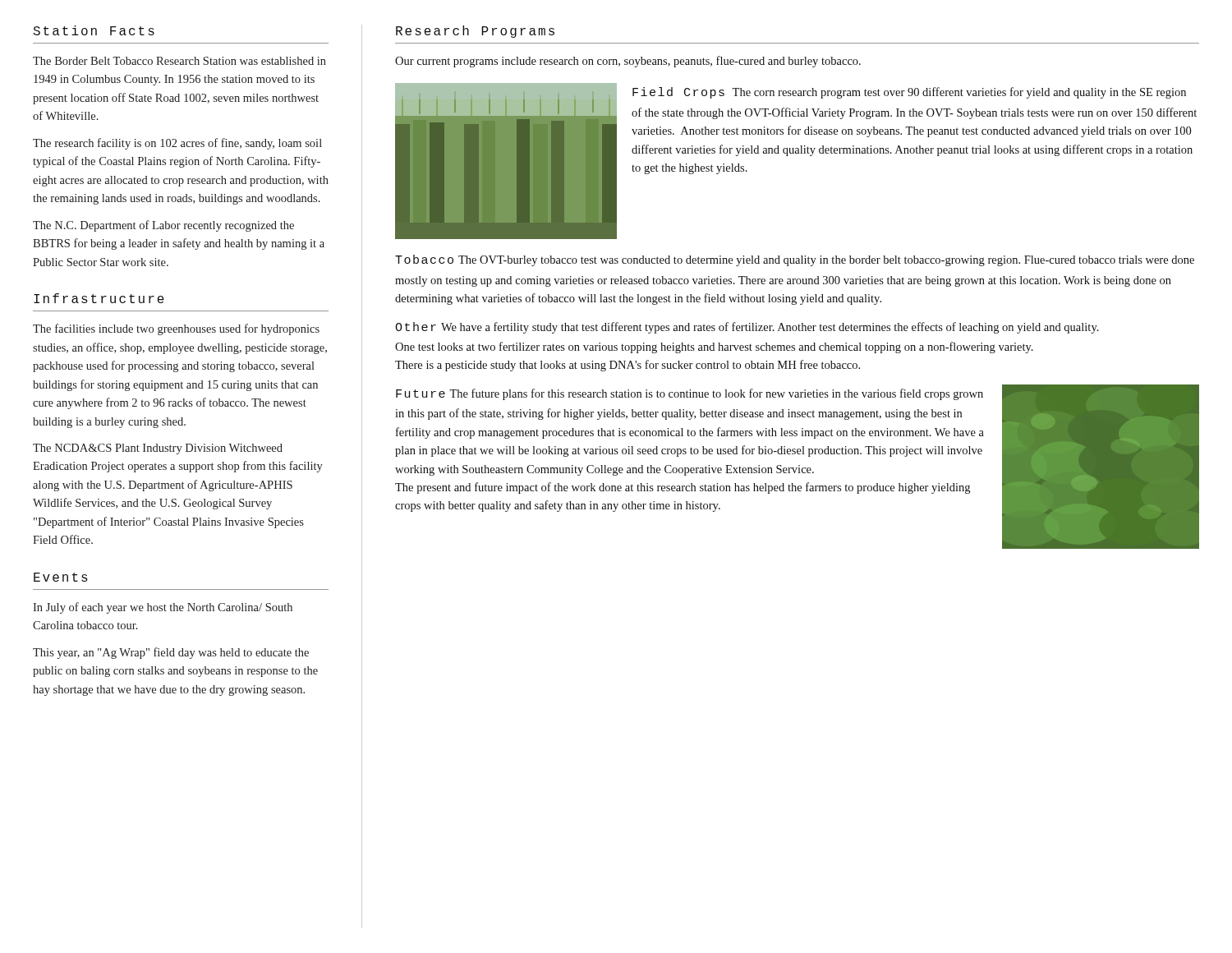Screen dimensions: 953x1232
Task: Locate the element starting "This year, an "Ag"
Action: (175, 671)
